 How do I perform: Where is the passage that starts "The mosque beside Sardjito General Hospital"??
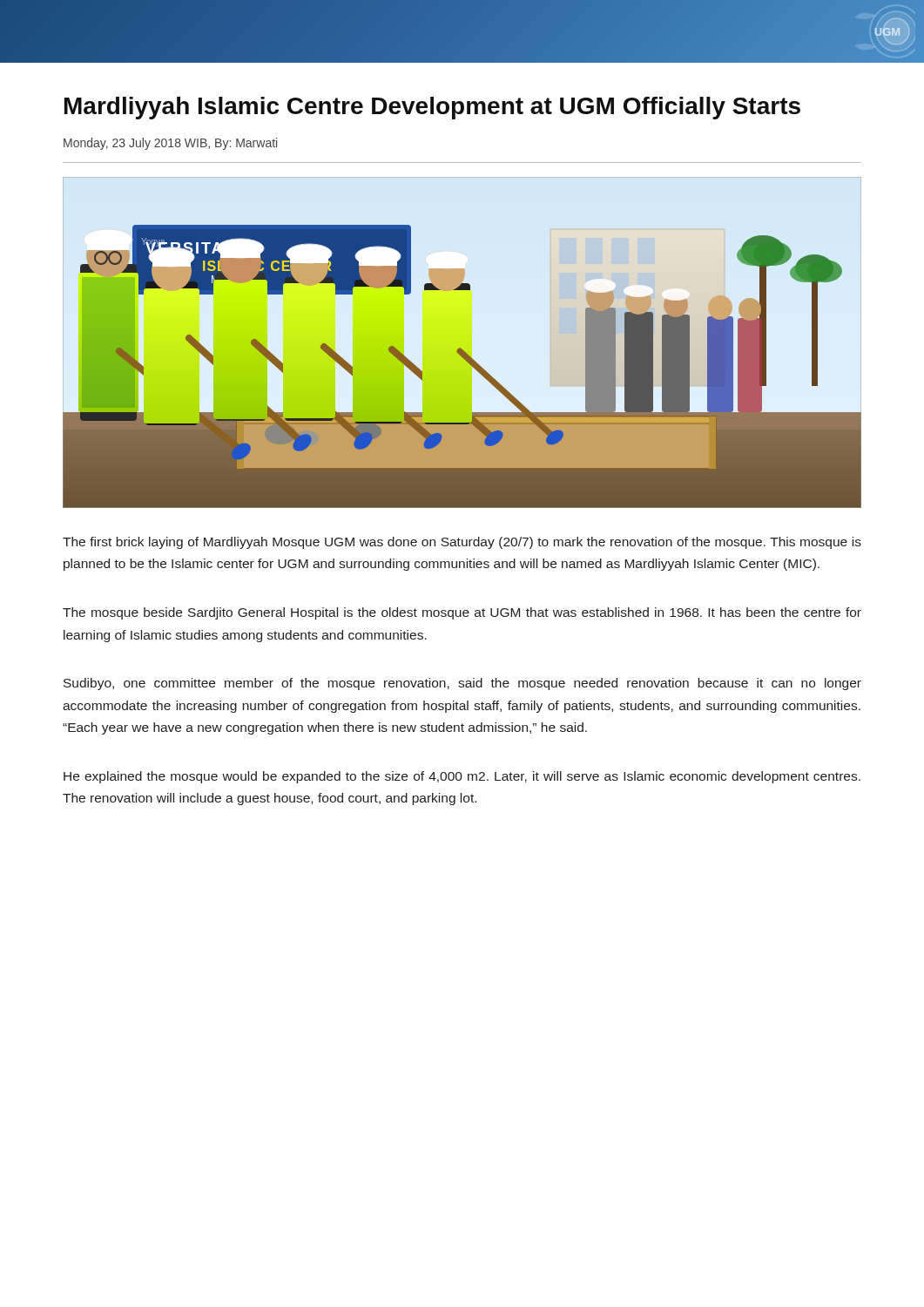click(462, 623)
